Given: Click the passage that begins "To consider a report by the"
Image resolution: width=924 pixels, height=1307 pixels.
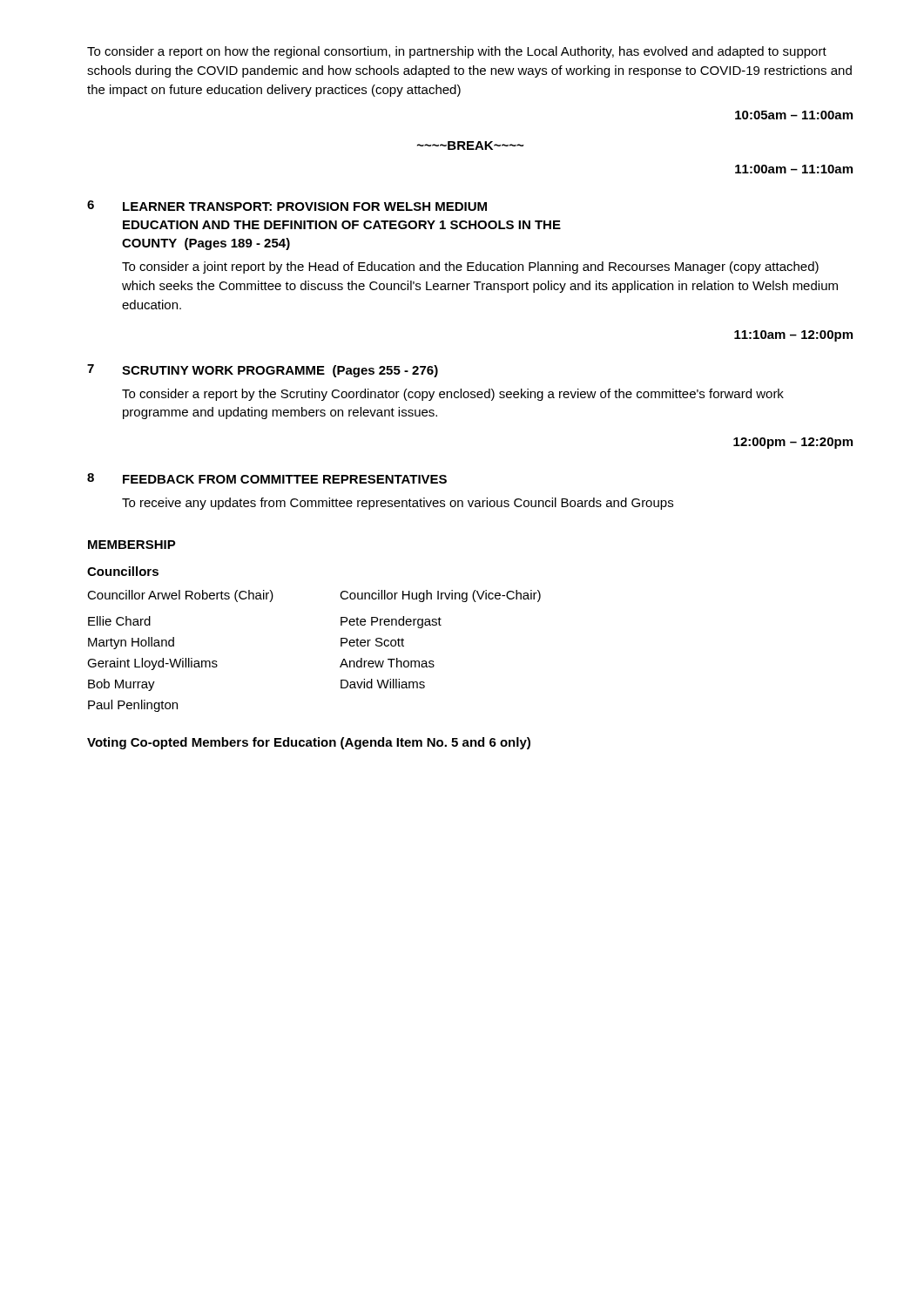Looking at the screenshot, I should 453,402.
